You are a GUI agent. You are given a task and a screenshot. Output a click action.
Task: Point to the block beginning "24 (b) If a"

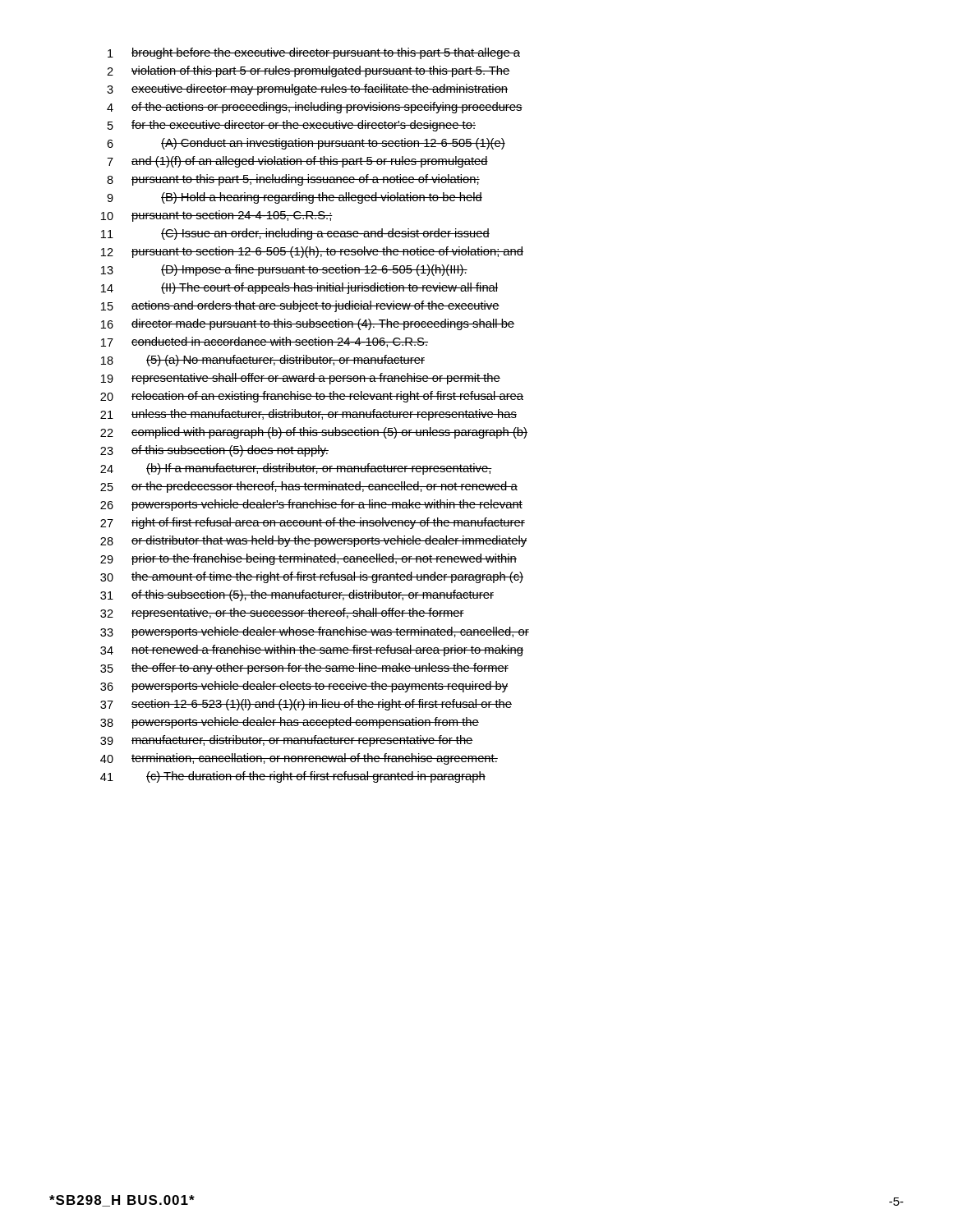(x=476, y=469)
